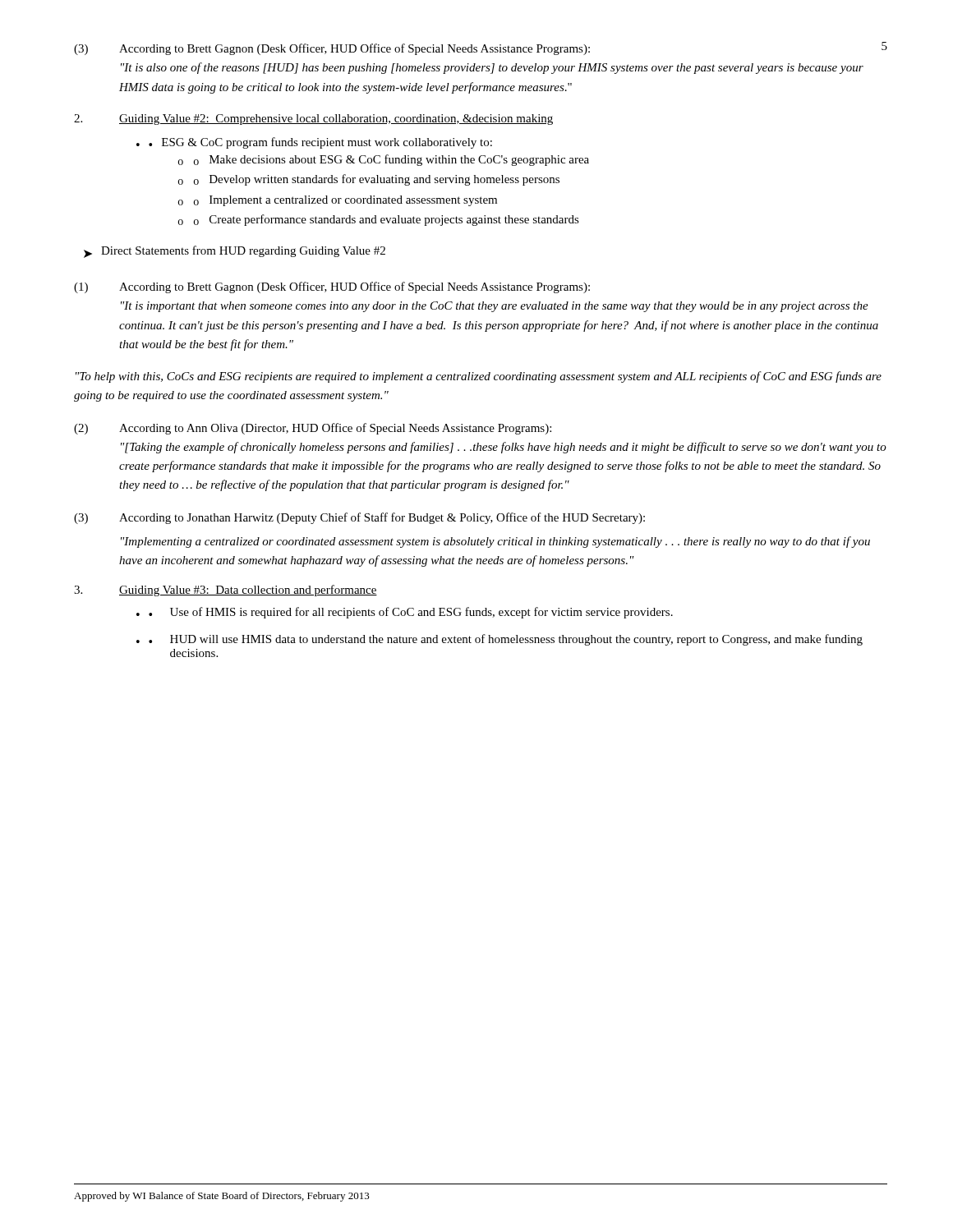Select the block starting "• ESG &"
Image resolution: width=953 pixels, height=1232 pixels.
pyautogui.click(x=369, y=184)
